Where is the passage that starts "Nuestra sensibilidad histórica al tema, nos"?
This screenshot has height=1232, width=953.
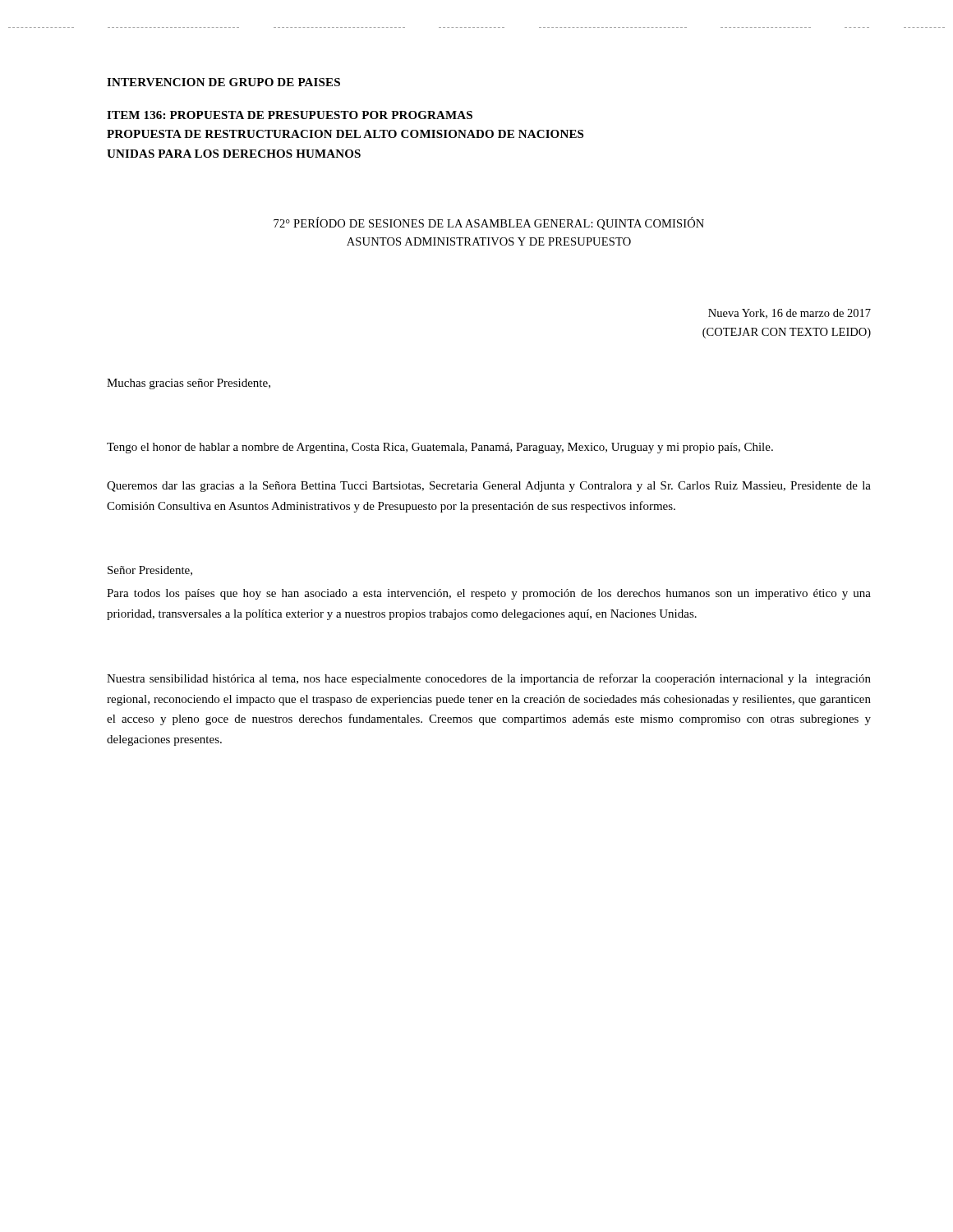(x=489, y=709)
